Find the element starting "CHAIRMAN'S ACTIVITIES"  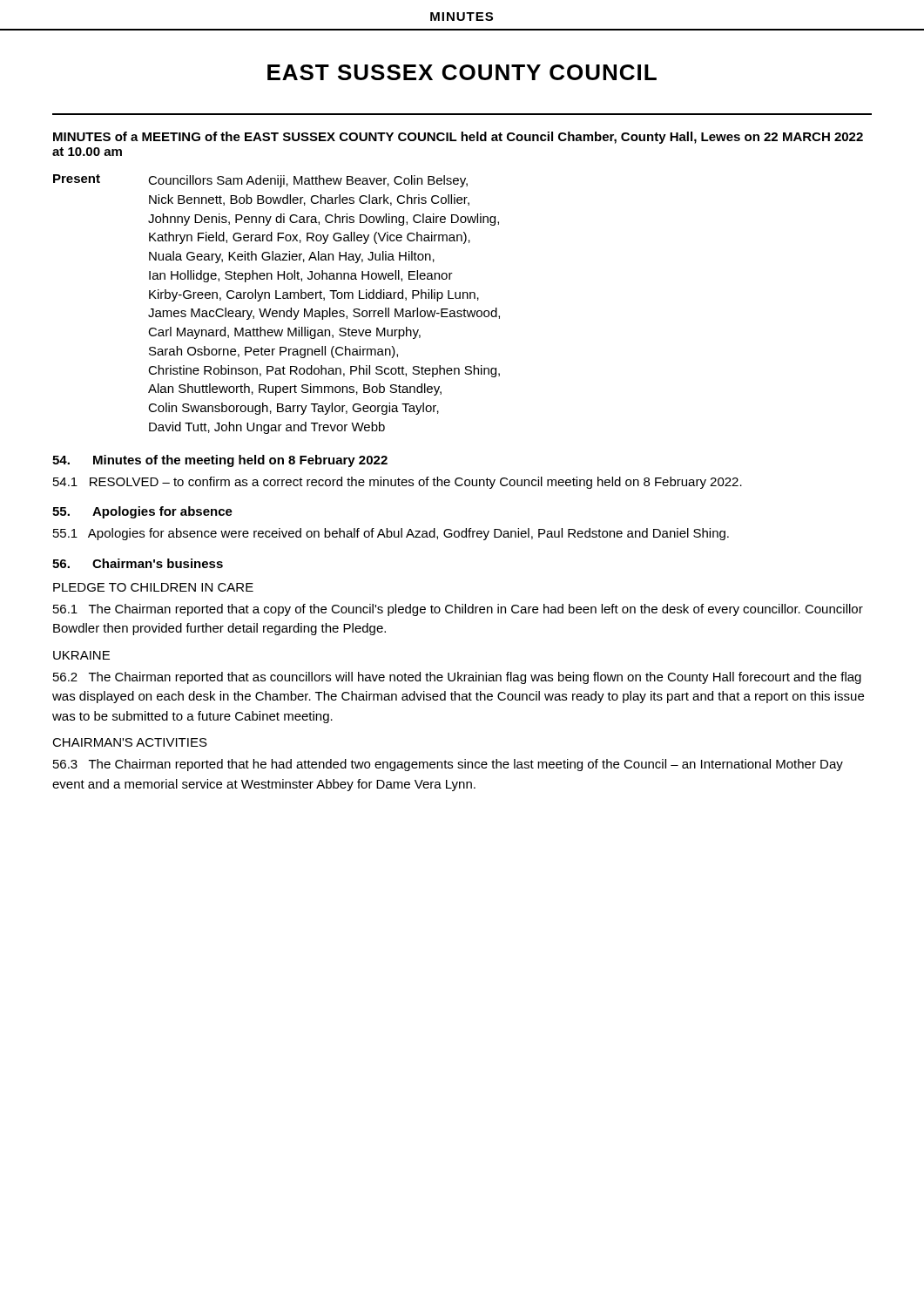point(130,742)
